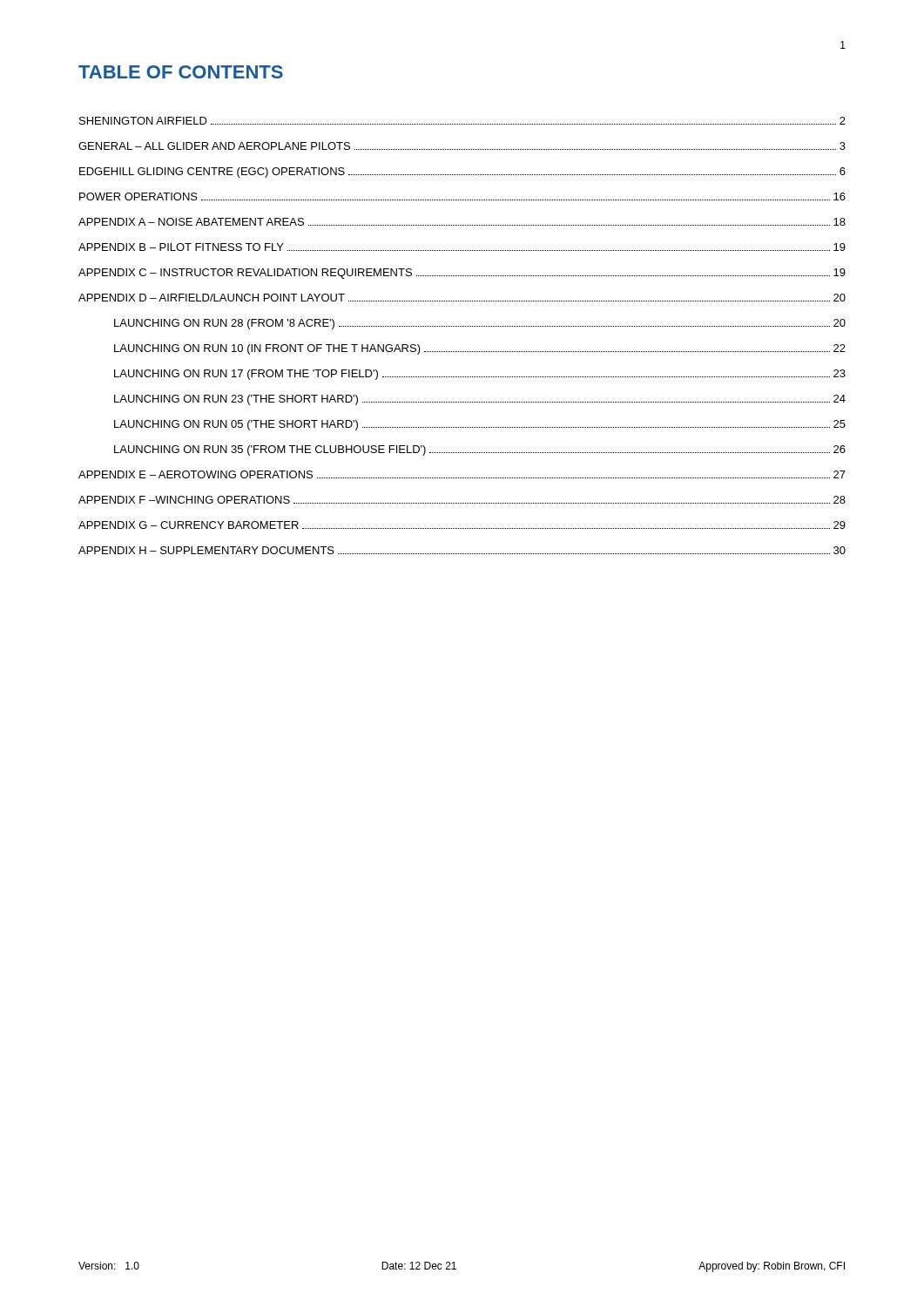Click on the list item containing "APPENDIX E –"
The image size is (924, 1307).
(x=462, y=474)
